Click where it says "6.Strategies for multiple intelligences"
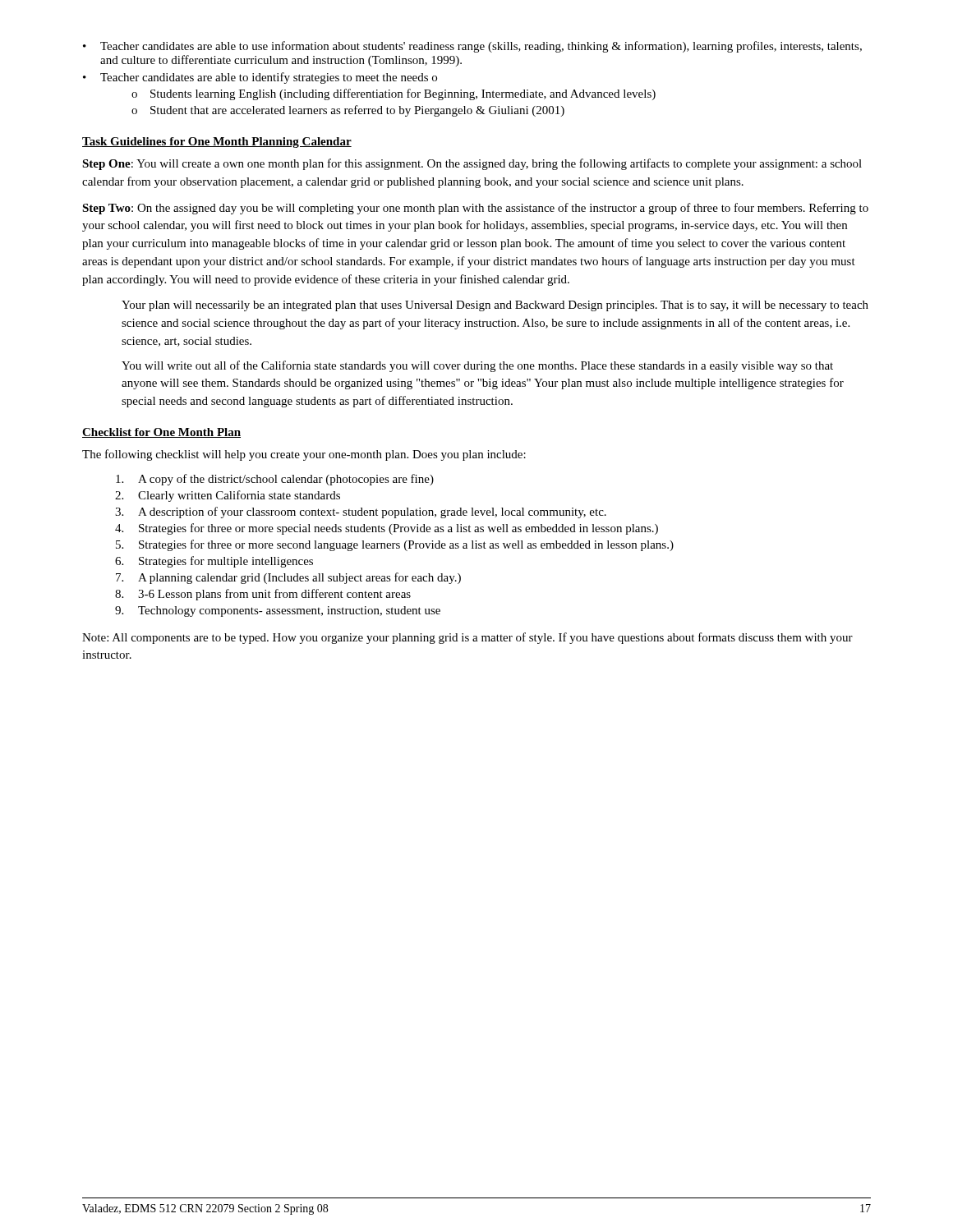 click(x=214, y=561)
